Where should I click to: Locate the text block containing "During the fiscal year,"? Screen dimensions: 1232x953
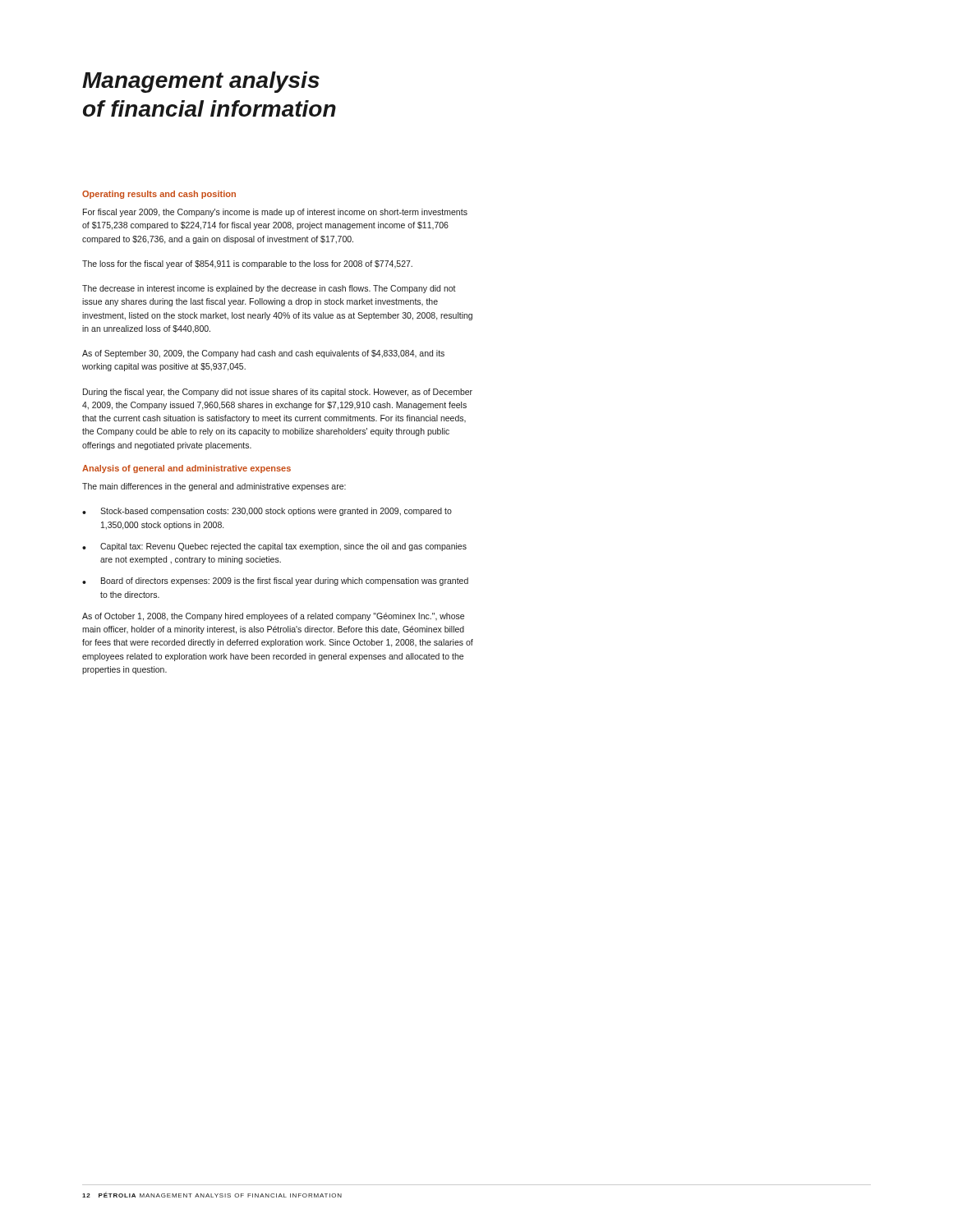[x=277, y=418]
